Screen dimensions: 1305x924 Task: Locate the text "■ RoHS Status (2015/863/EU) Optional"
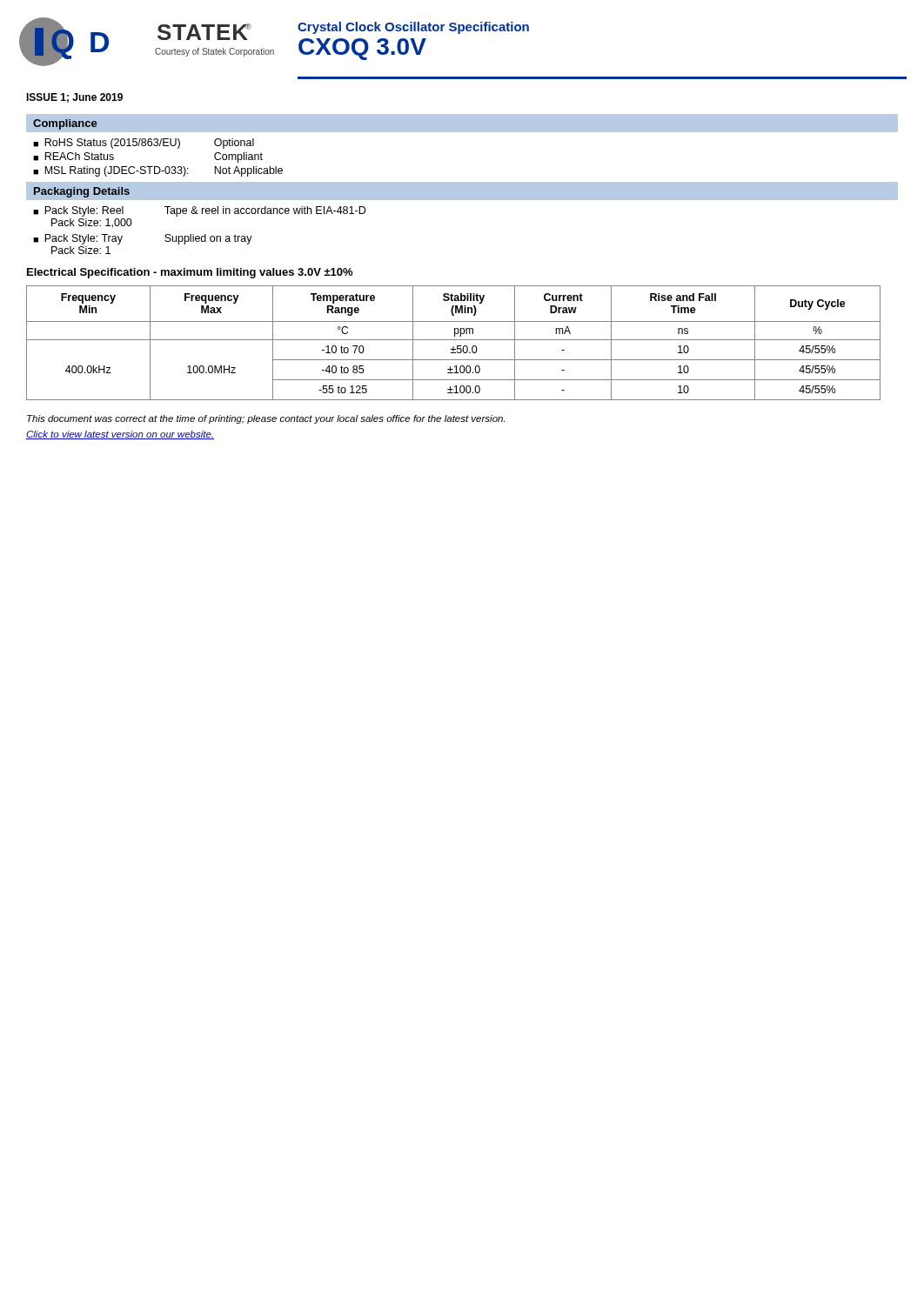coord(144,143)
